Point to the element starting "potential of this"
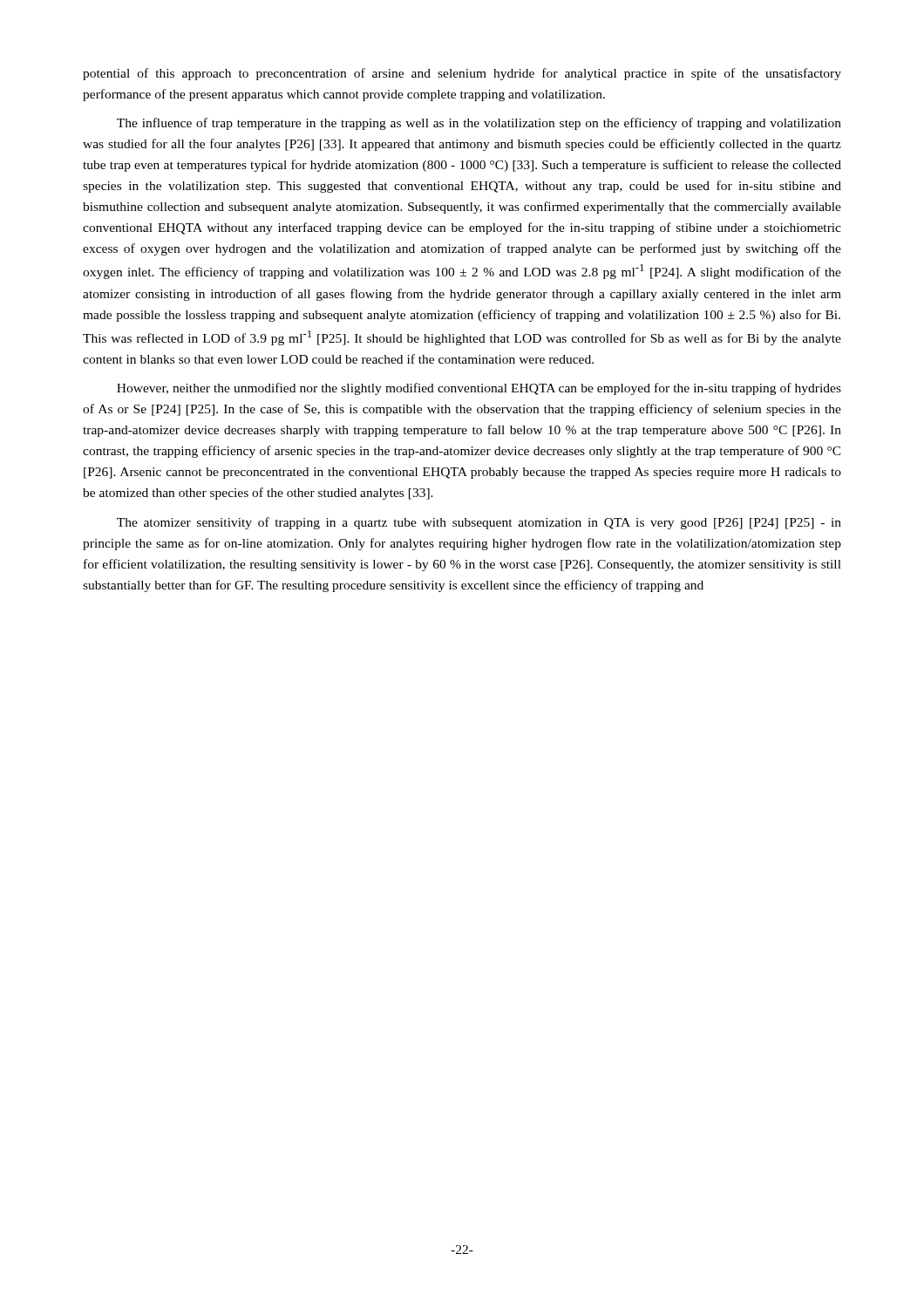Image resolution: width=924 pixels, height=1308 pixels. click(x=462, y=83)
